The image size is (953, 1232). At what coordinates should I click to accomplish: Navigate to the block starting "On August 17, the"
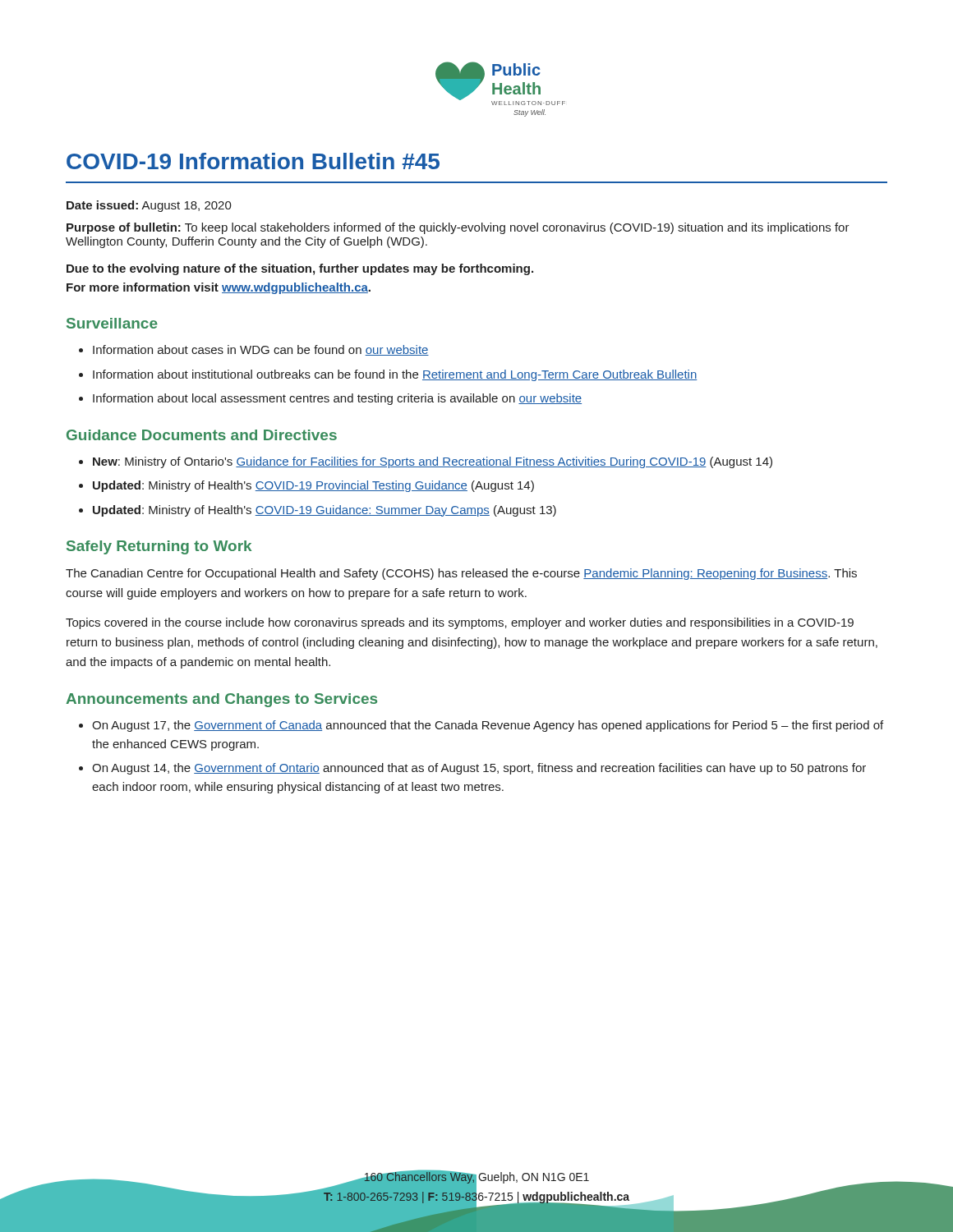488,734
